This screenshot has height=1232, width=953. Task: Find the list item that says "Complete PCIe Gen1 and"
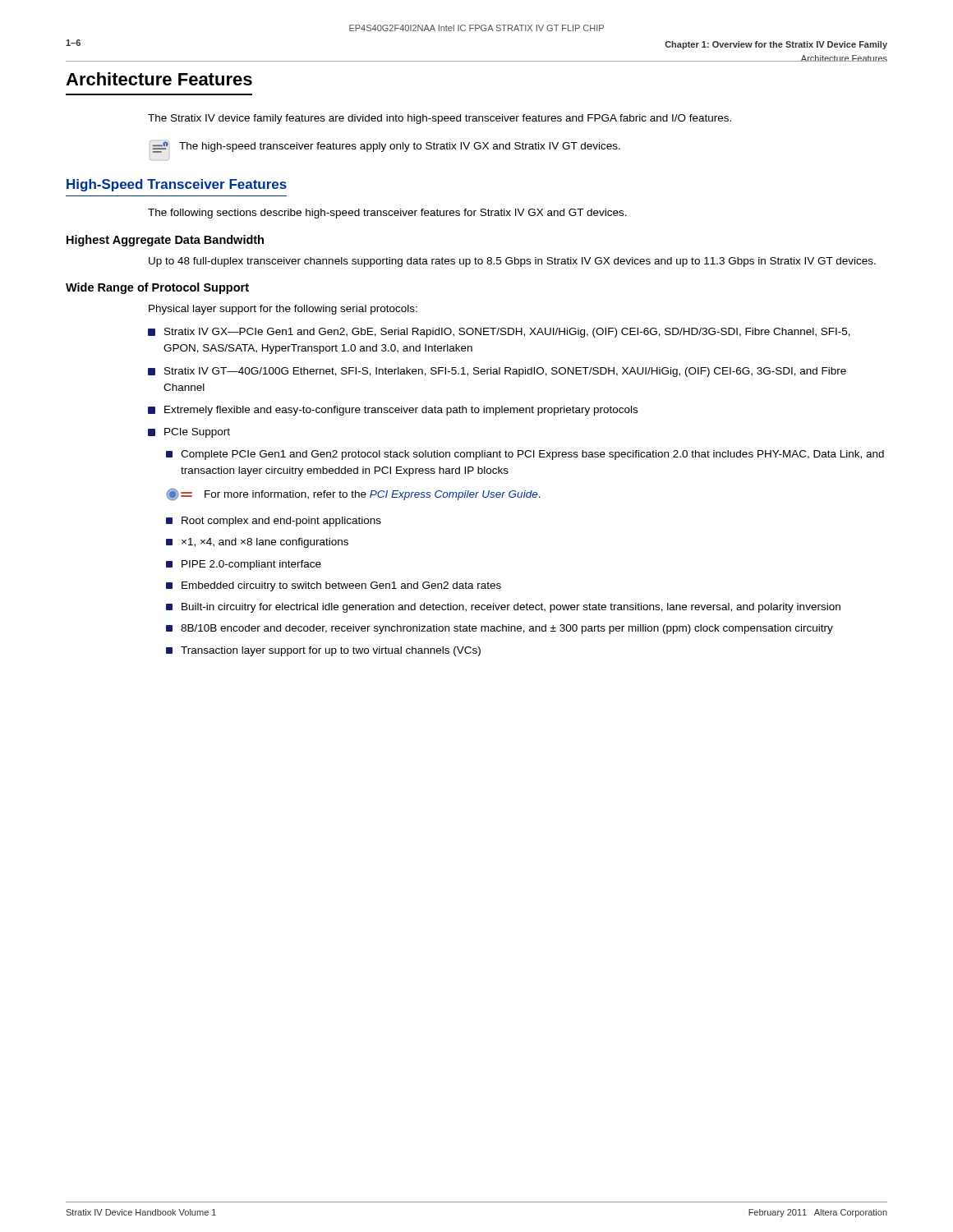click(x=527, y=462)
